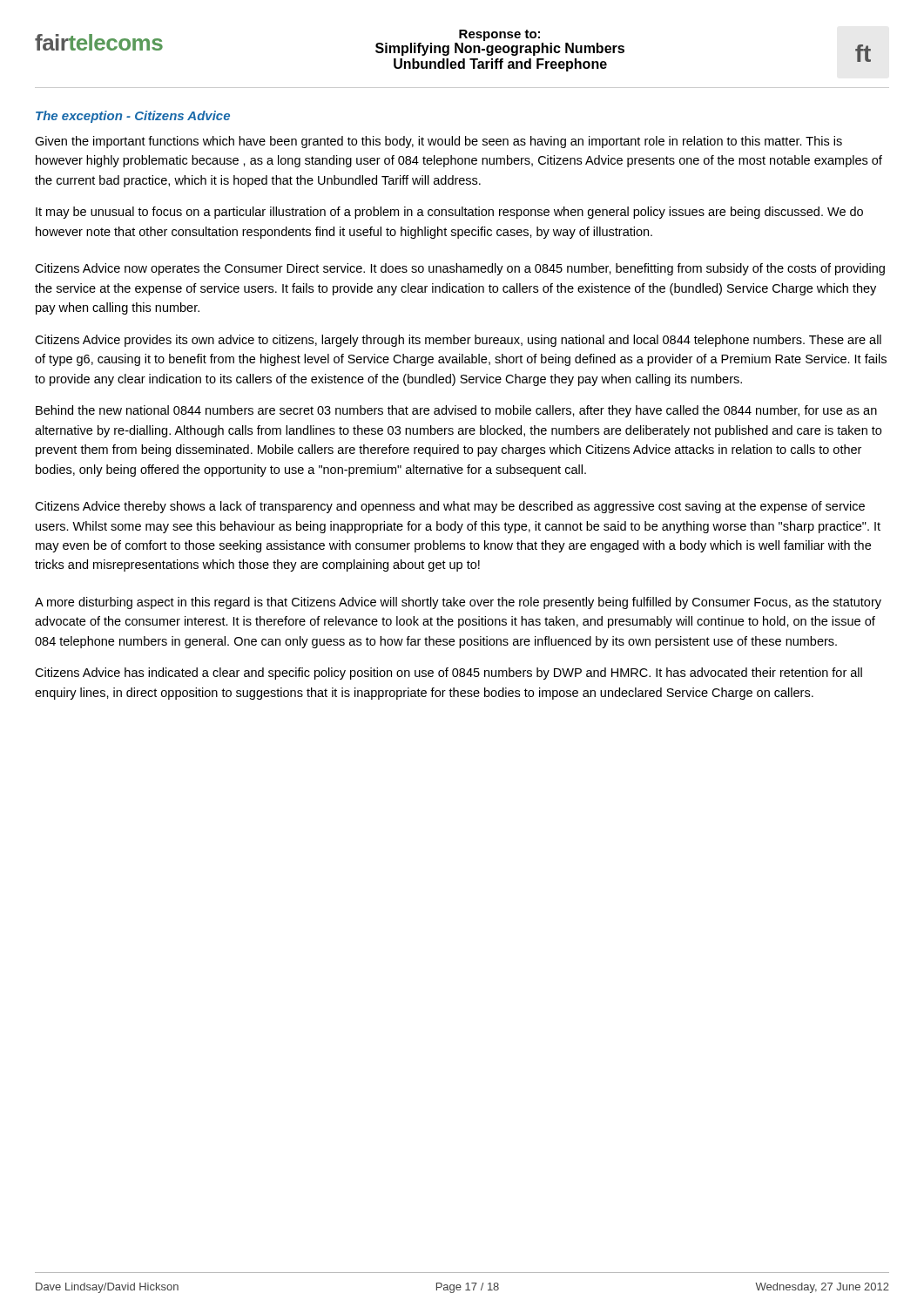This screenshot has width=924, height=1307.
Task: Select the text block that says "Citizens Advice has indicated a"
Action: 449,683
